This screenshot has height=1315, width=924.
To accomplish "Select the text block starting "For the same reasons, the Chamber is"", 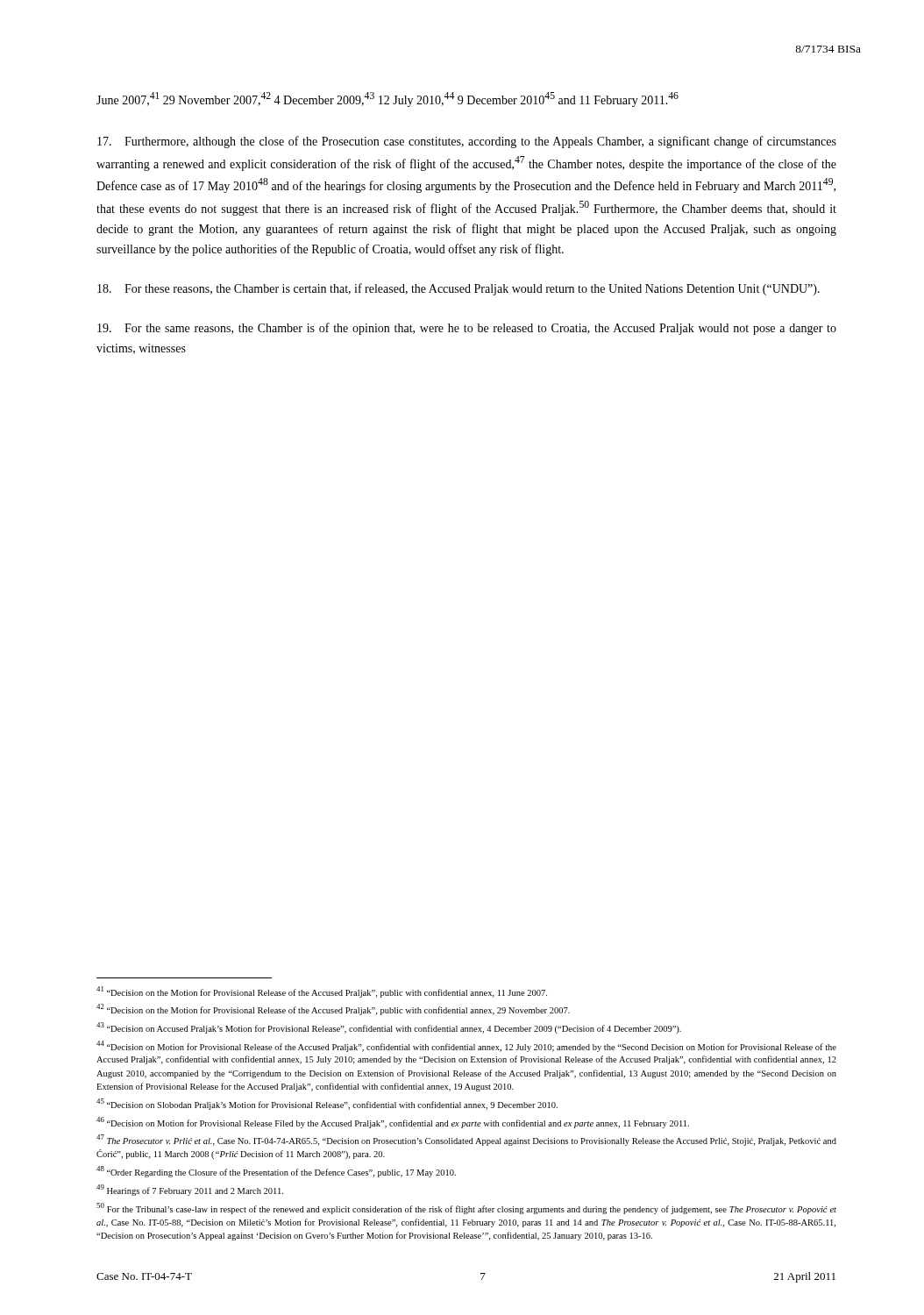I will (466, 337).
